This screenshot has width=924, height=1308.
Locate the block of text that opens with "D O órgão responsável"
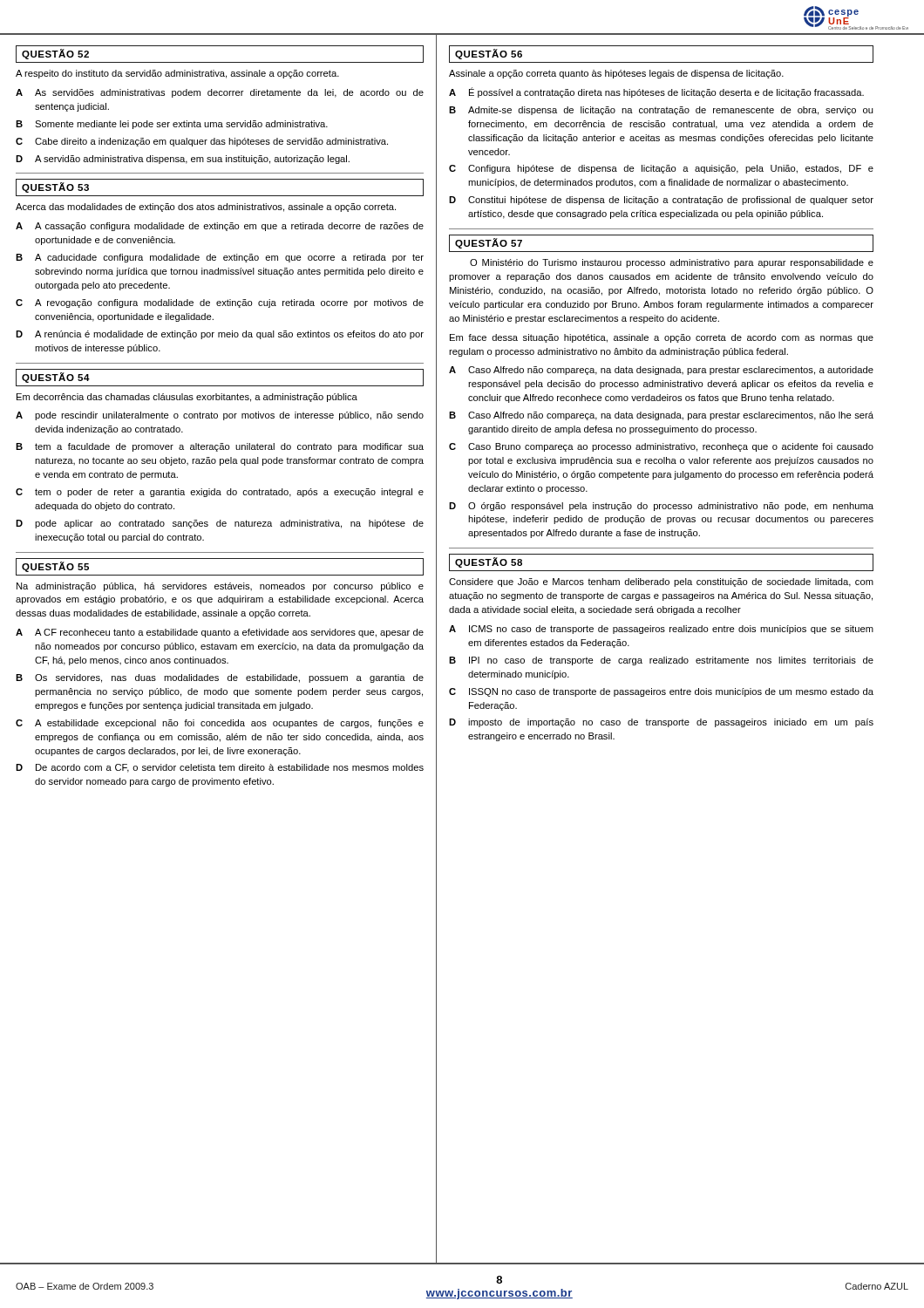click(661, 520)
